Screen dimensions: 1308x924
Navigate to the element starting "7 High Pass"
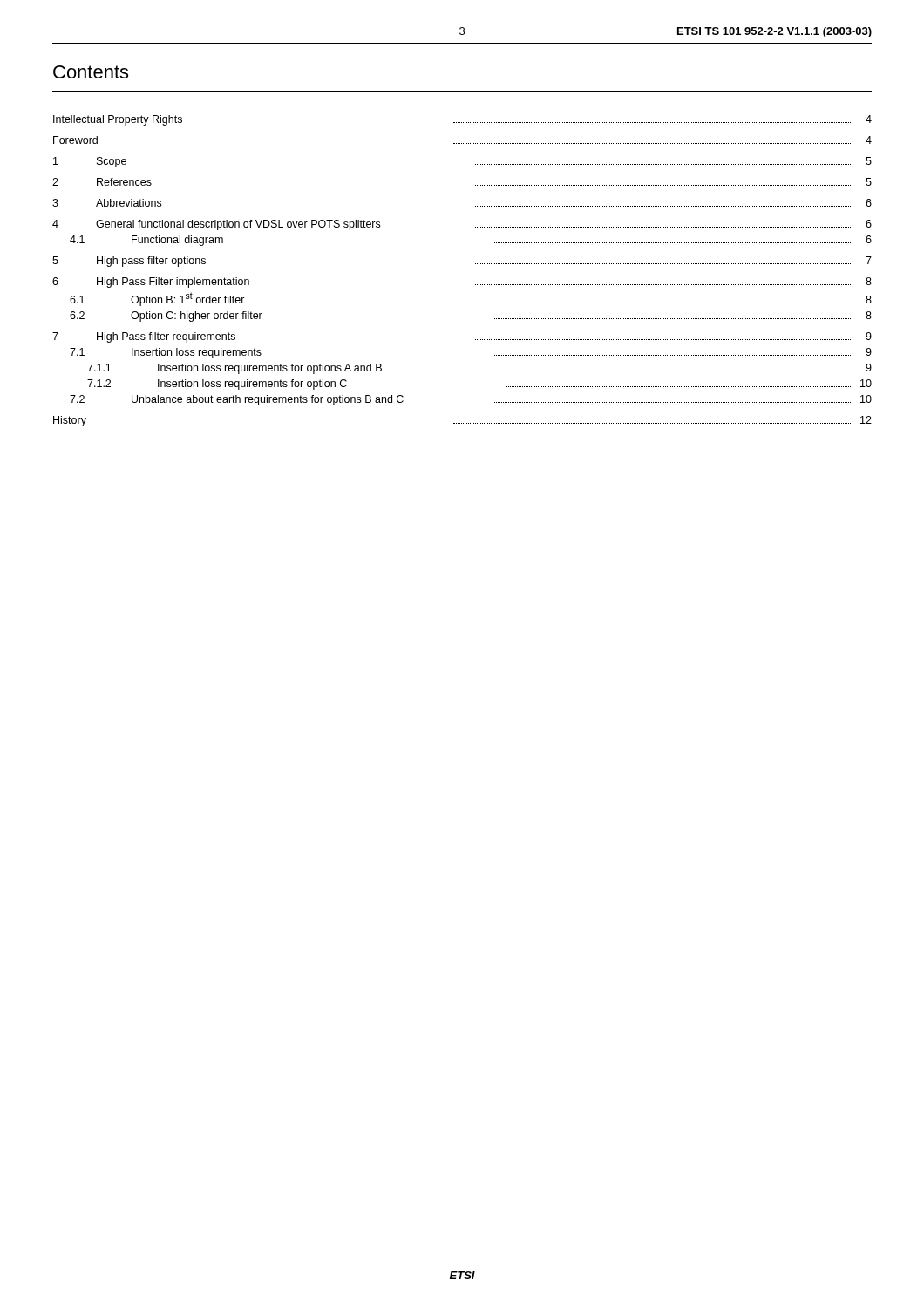click(x=167, y=337)
